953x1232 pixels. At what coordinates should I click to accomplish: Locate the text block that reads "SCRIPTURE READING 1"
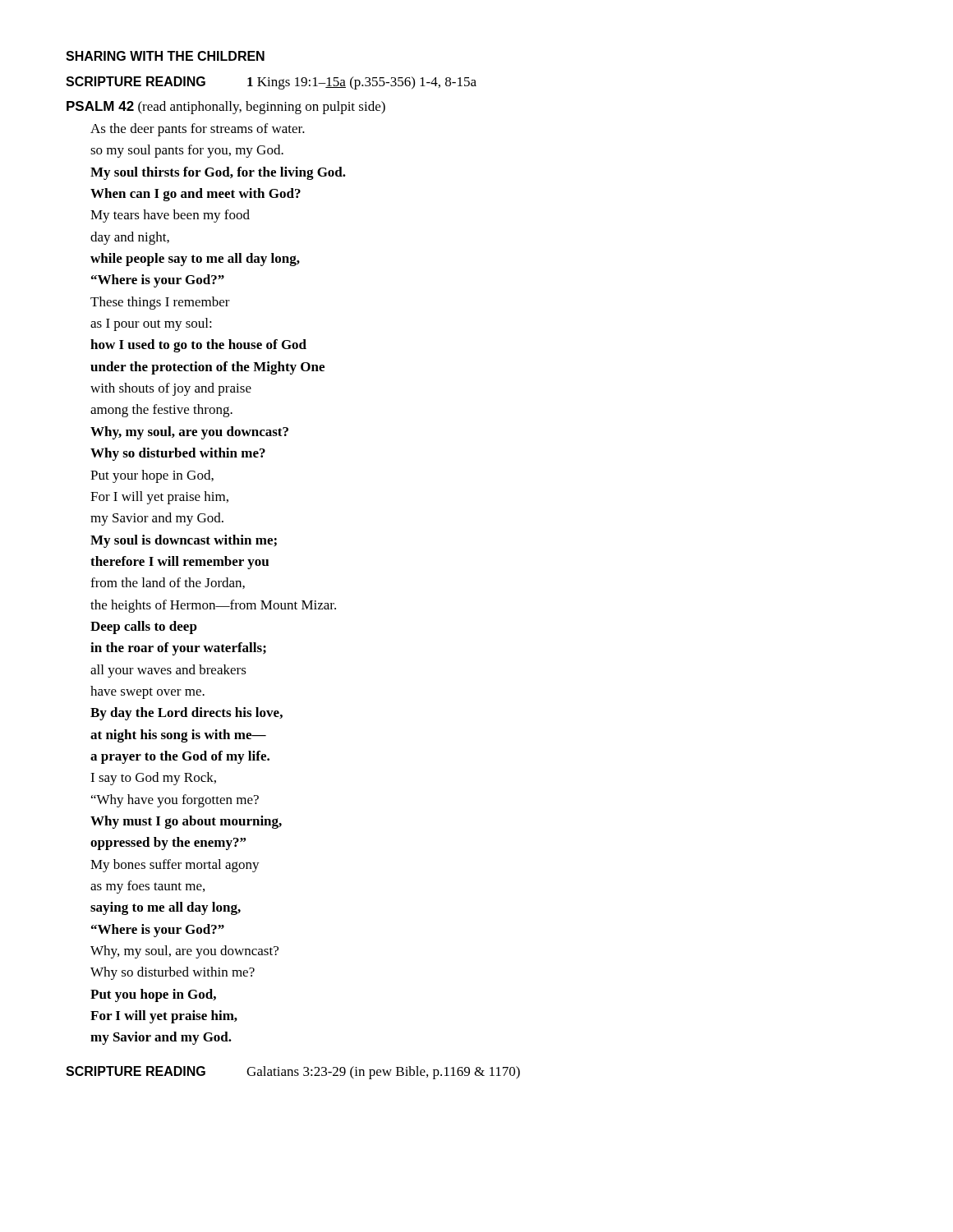(271, 82)
